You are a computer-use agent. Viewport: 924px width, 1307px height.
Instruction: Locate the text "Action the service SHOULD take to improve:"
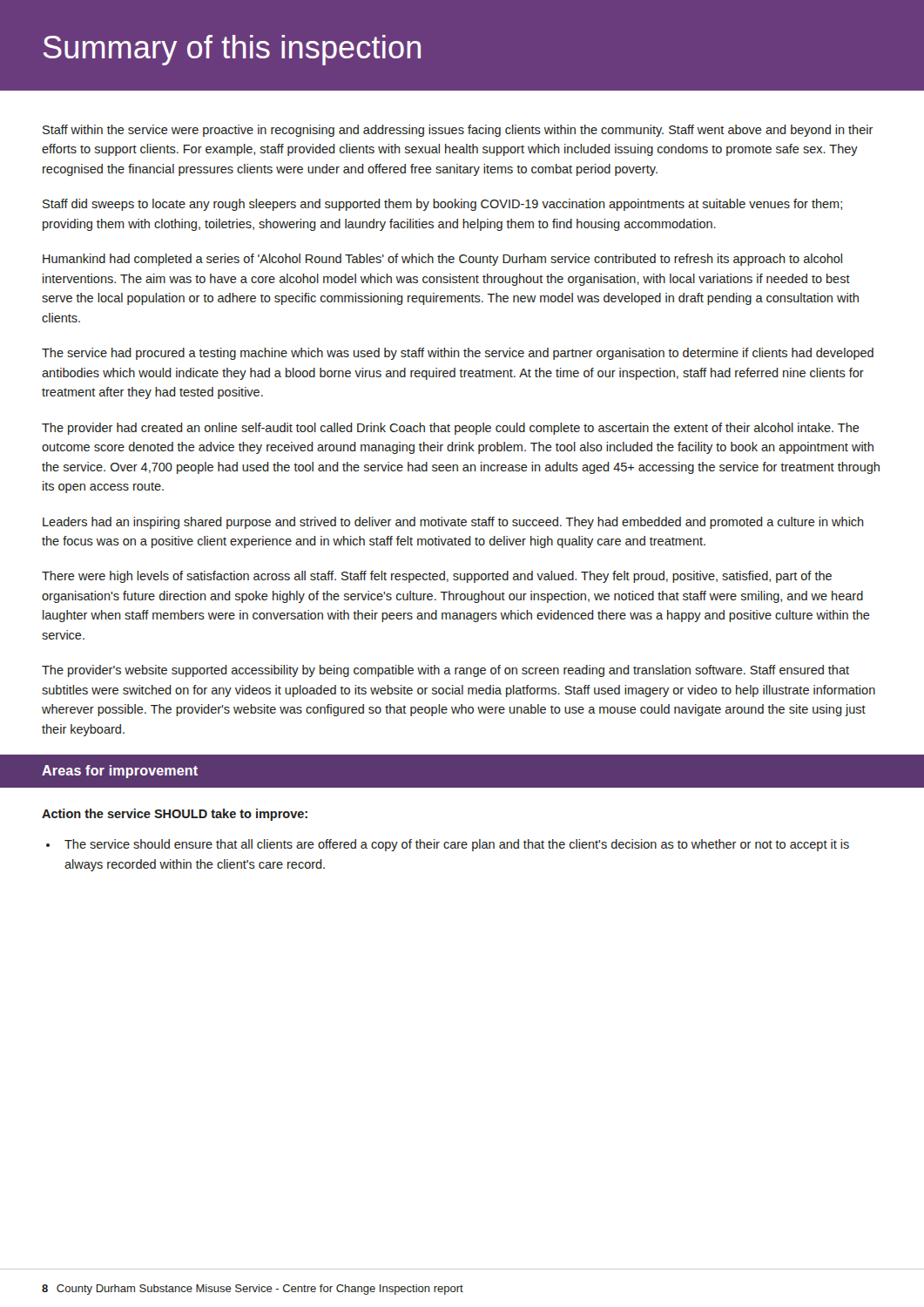tap(175, 815)
